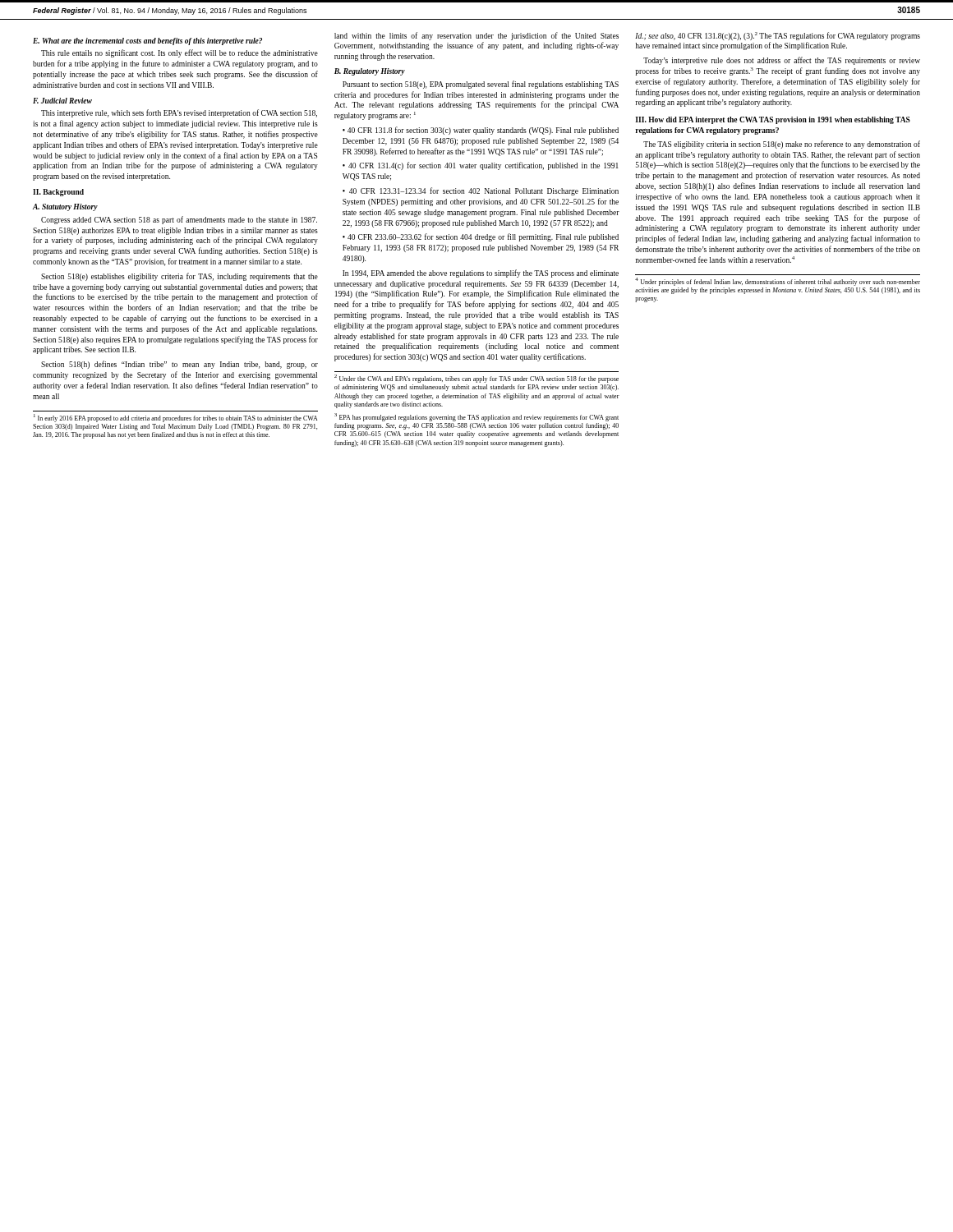Locate the block of text that opens with "In 1994, EPA amended"
The height and width of the screenshot is (1232, 953).
pyautogui.click(x=476, y=316)
